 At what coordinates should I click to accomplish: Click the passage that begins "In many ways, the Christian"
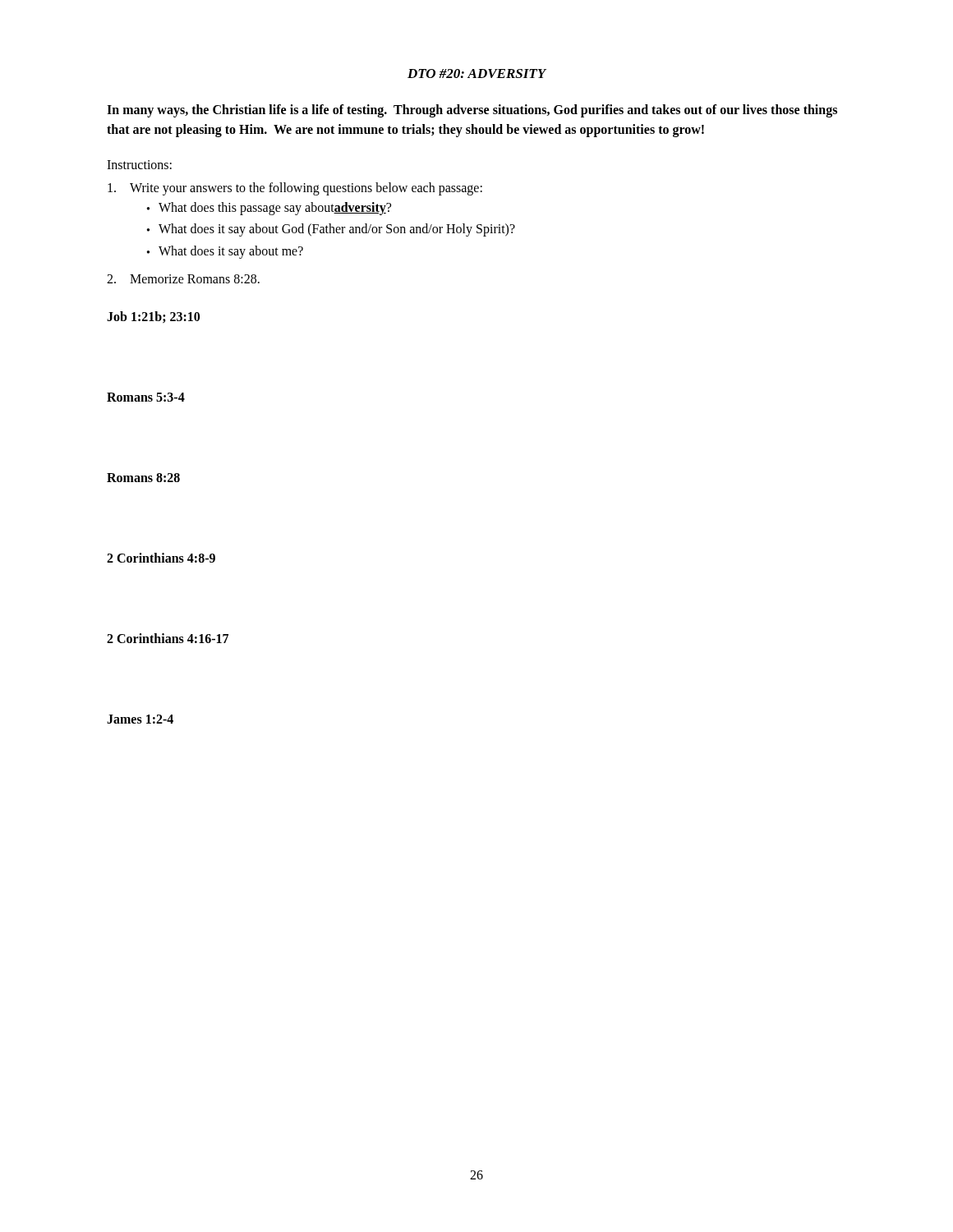pos(472,120)
